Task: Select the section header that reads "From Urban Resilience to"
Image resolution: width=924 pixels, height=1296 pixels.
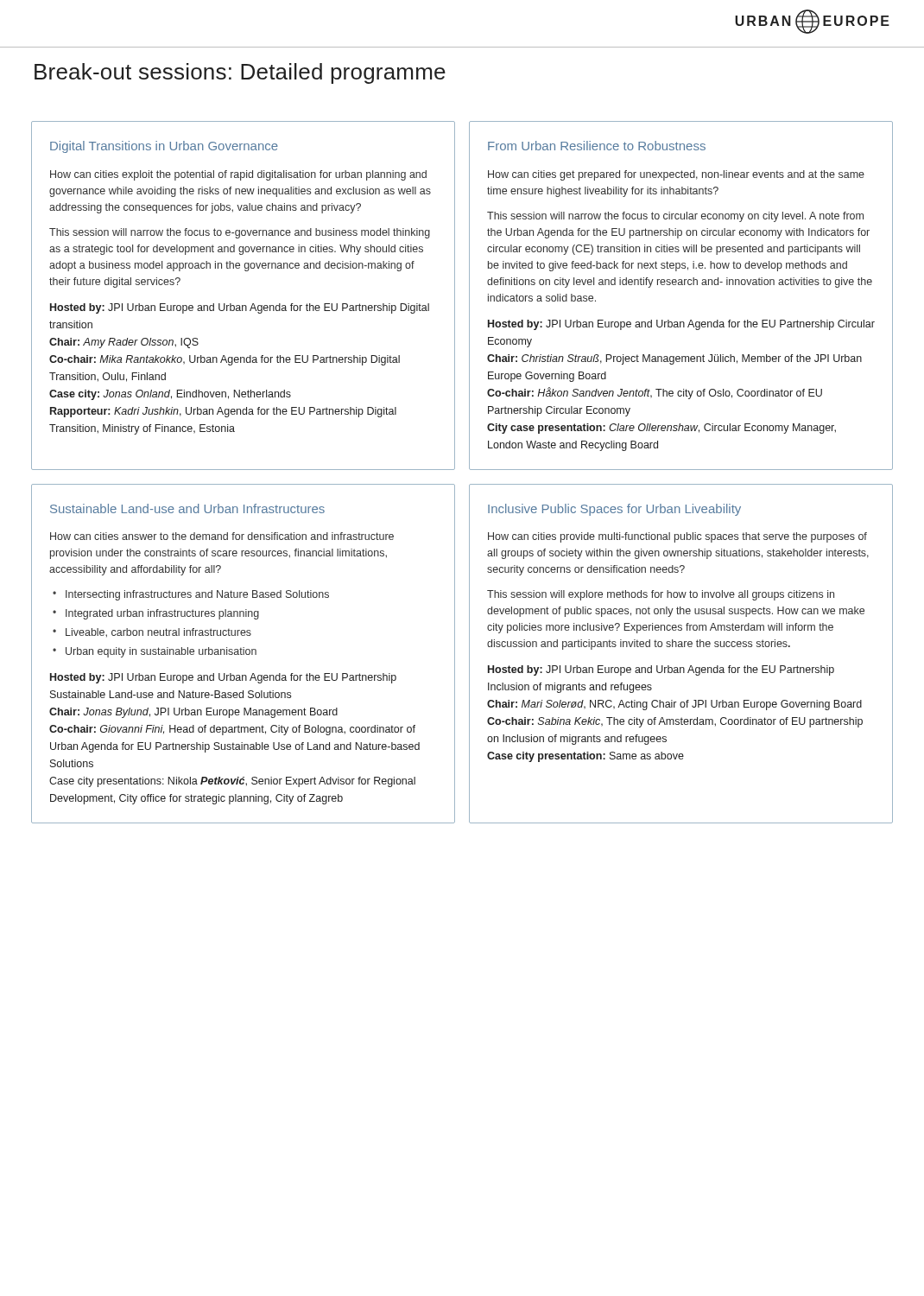Action: [596, 146]
